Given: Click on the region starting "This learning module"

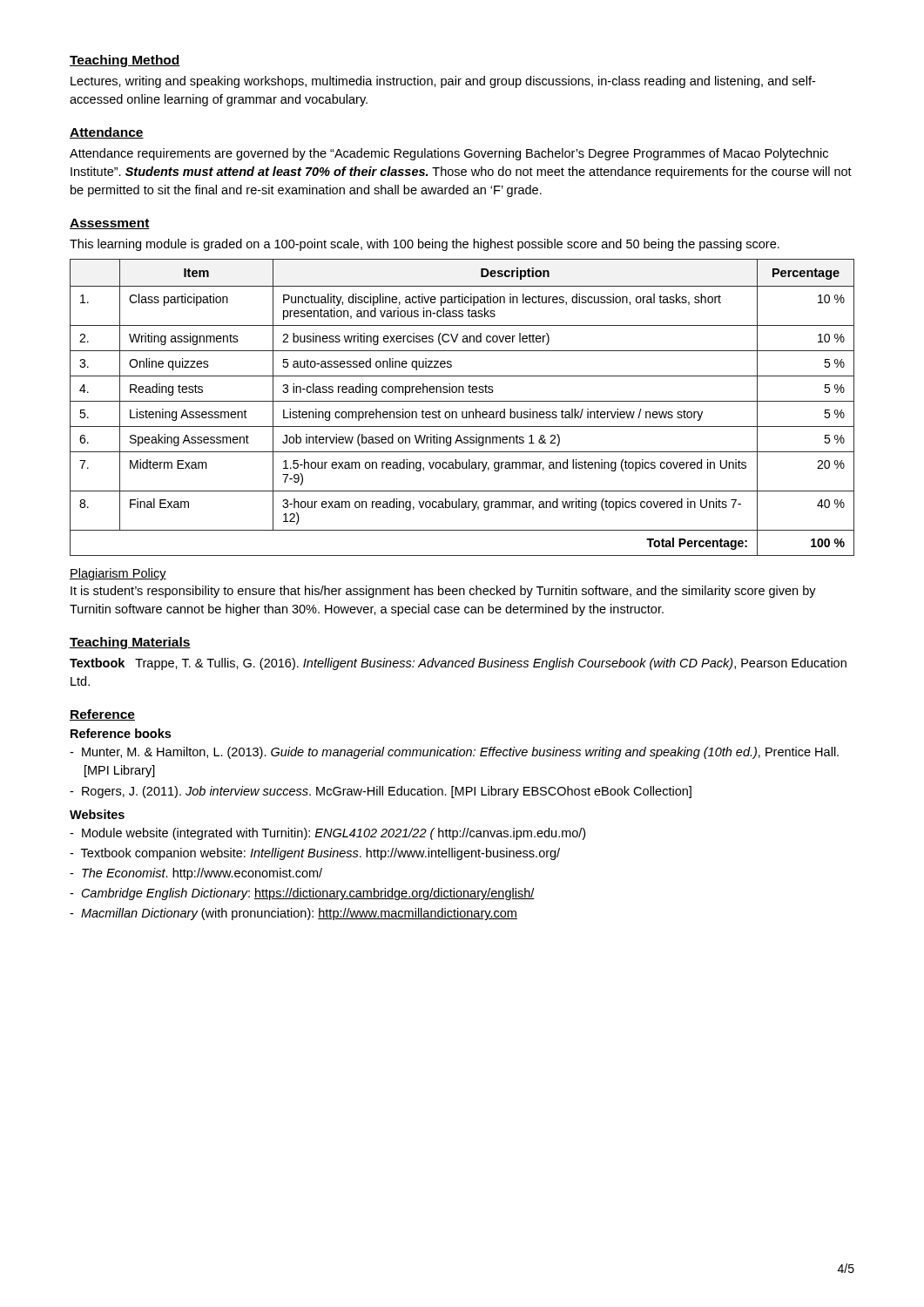Looking at the screenshot, I should [x=425, y=244].
